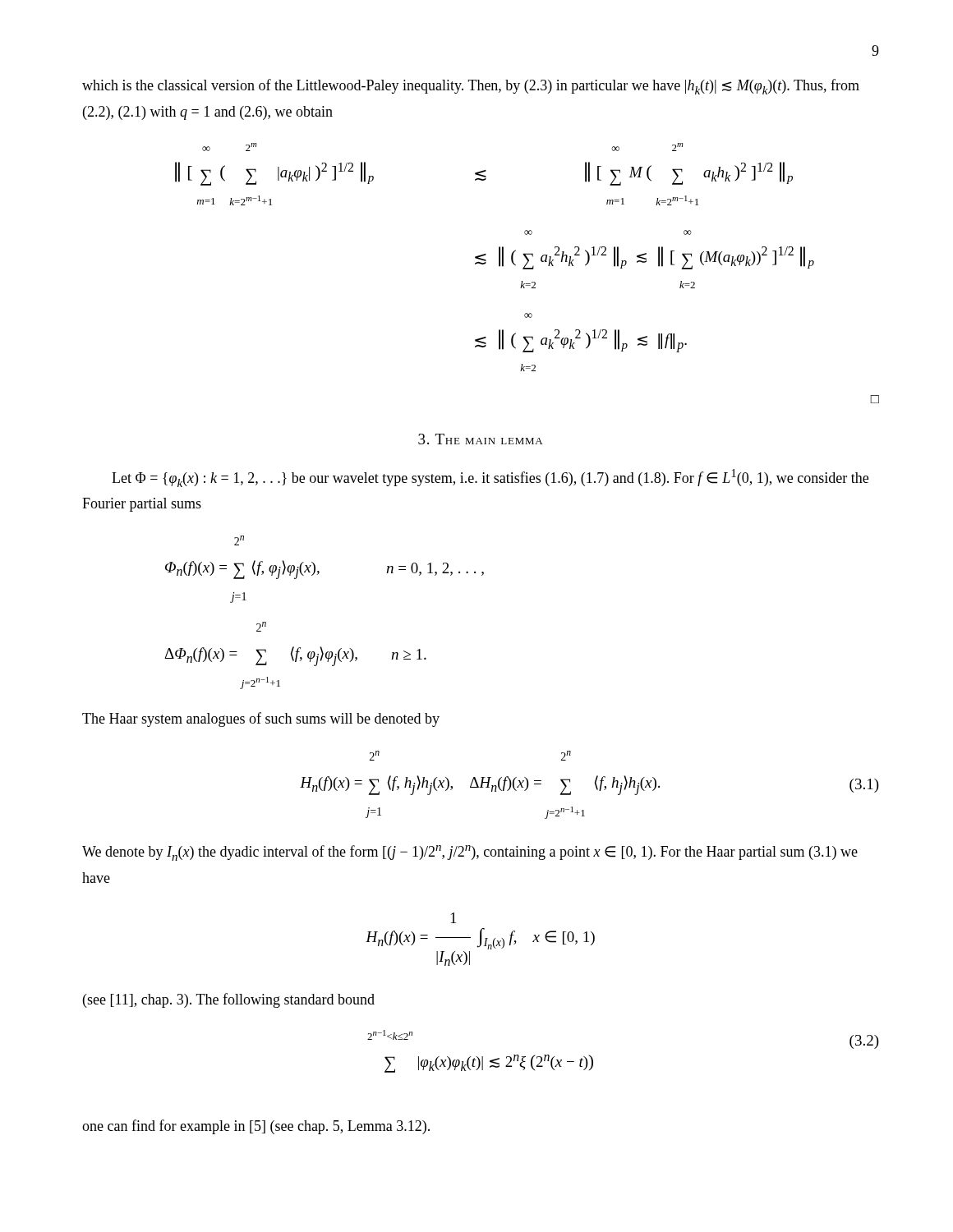
Task: Find the formula that says "Φn(f)(x) = 2n ∑"
Action: coord(239,540)
